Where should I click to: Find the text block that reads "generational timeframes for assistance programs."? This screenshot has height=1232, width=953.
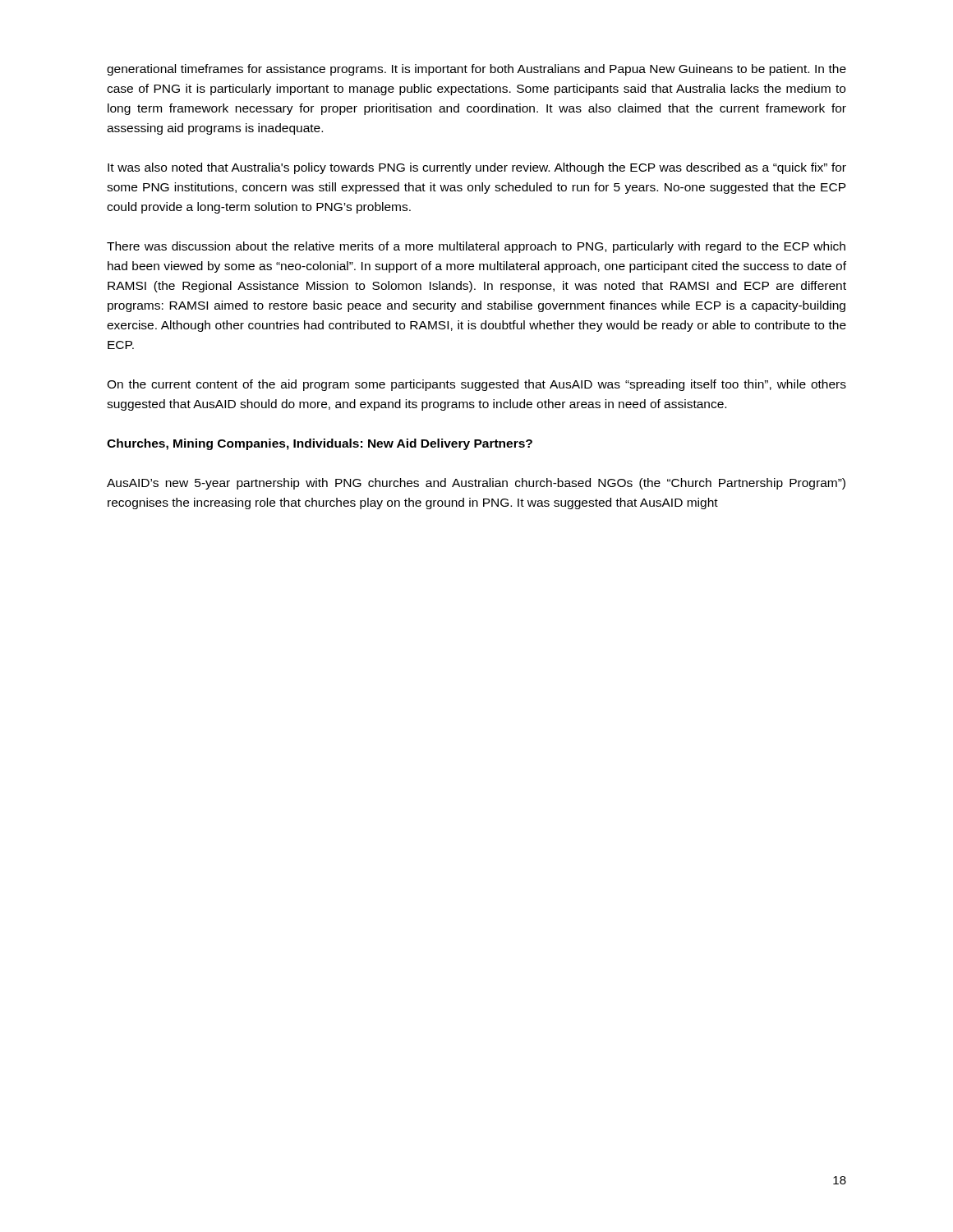click(x=476, y=98)
